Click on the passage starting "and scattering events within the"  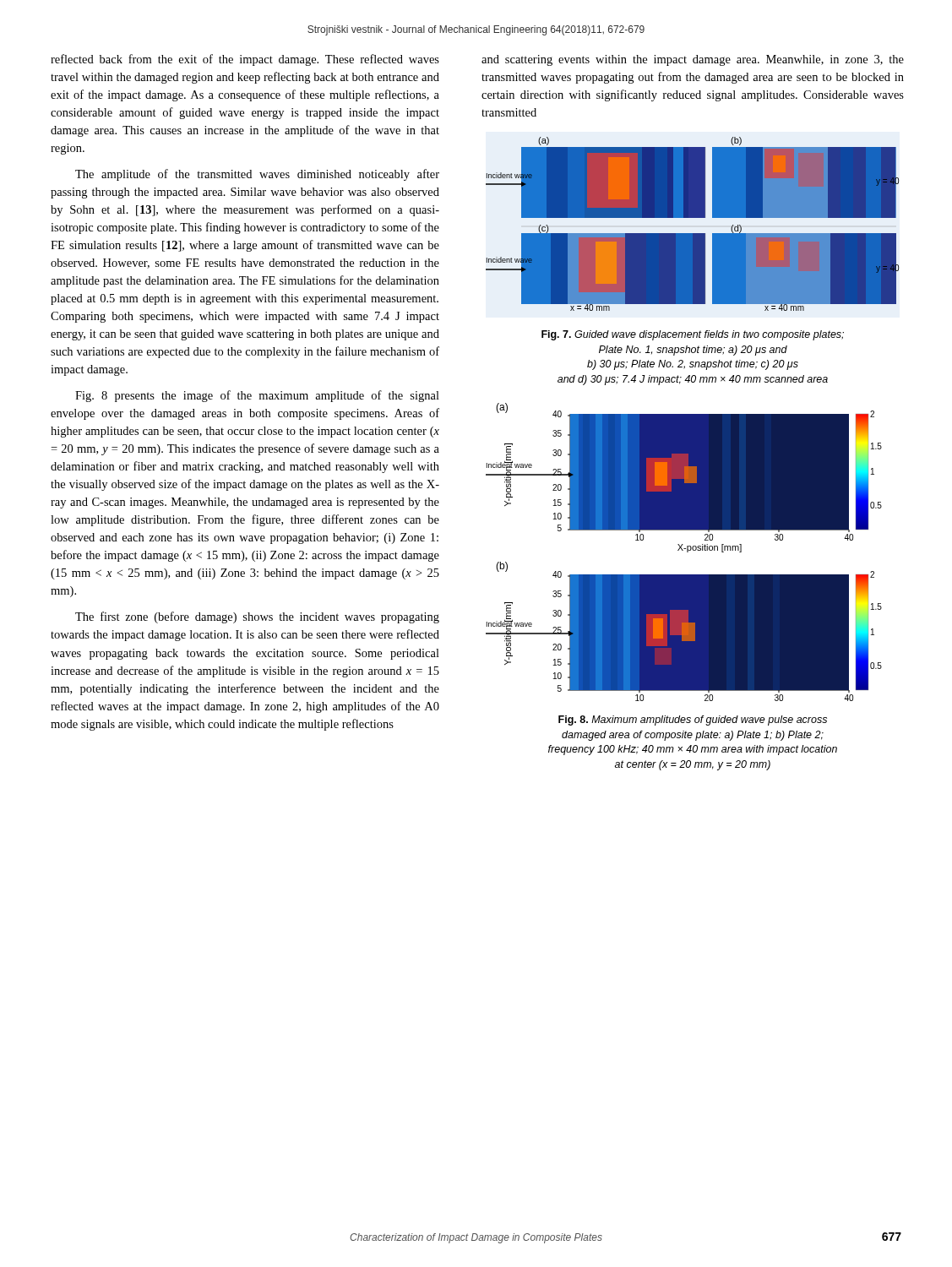[693, 86]
